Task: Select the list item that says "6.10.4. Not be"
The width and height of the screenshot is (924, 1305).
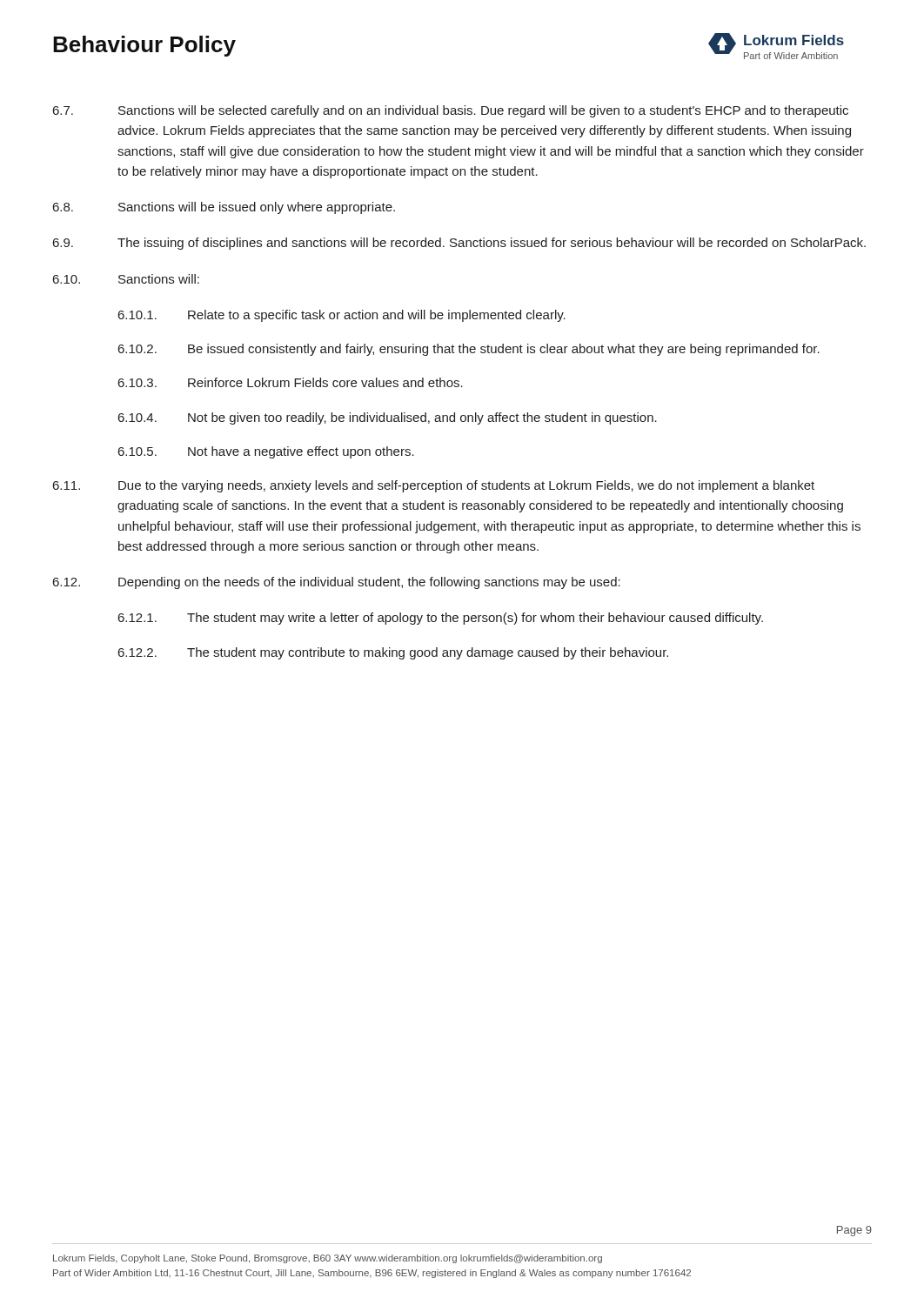Action: click(x=495, y=417)
